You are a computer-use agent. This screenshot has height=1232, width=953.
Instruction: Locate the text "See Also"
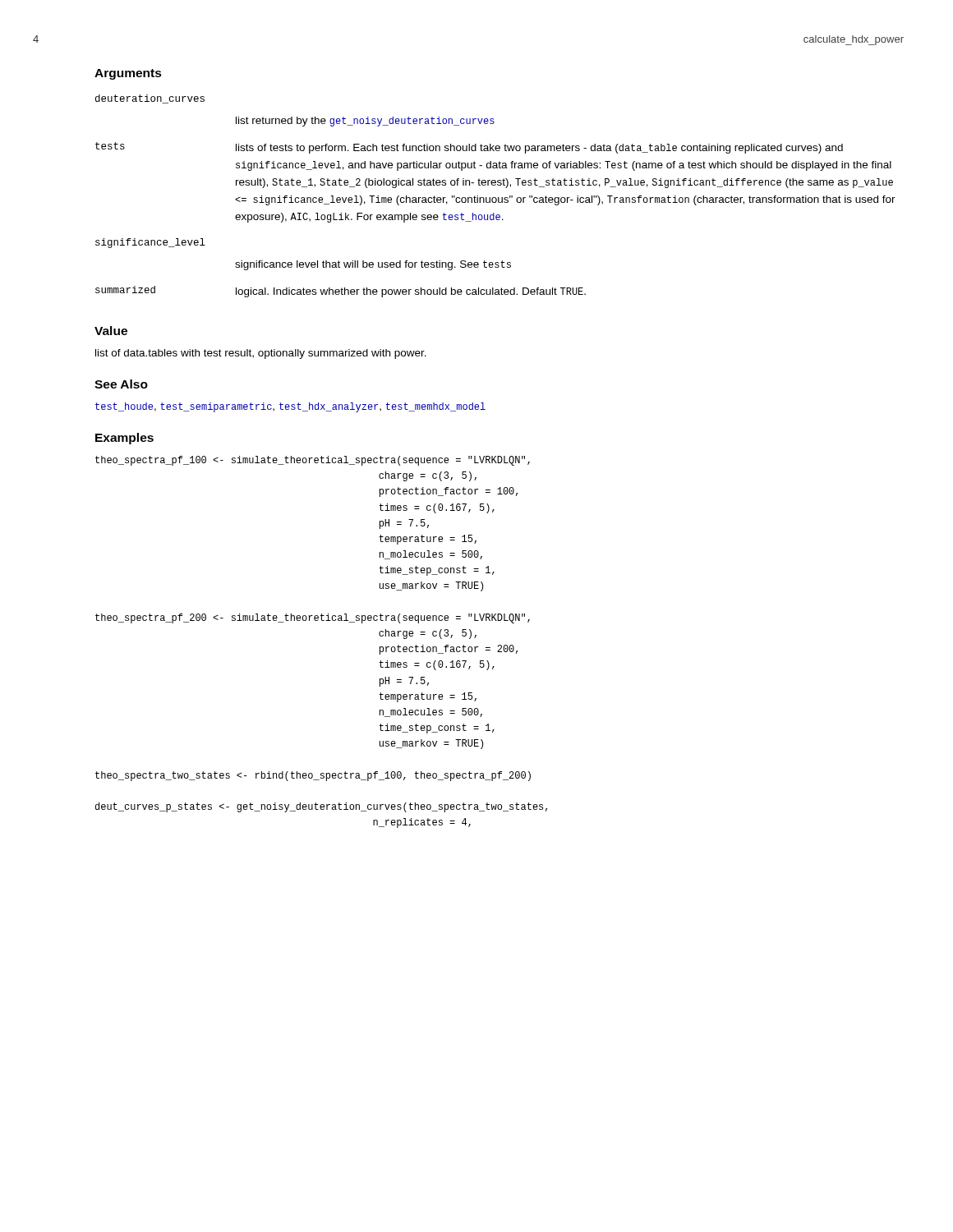click(121, 384)
